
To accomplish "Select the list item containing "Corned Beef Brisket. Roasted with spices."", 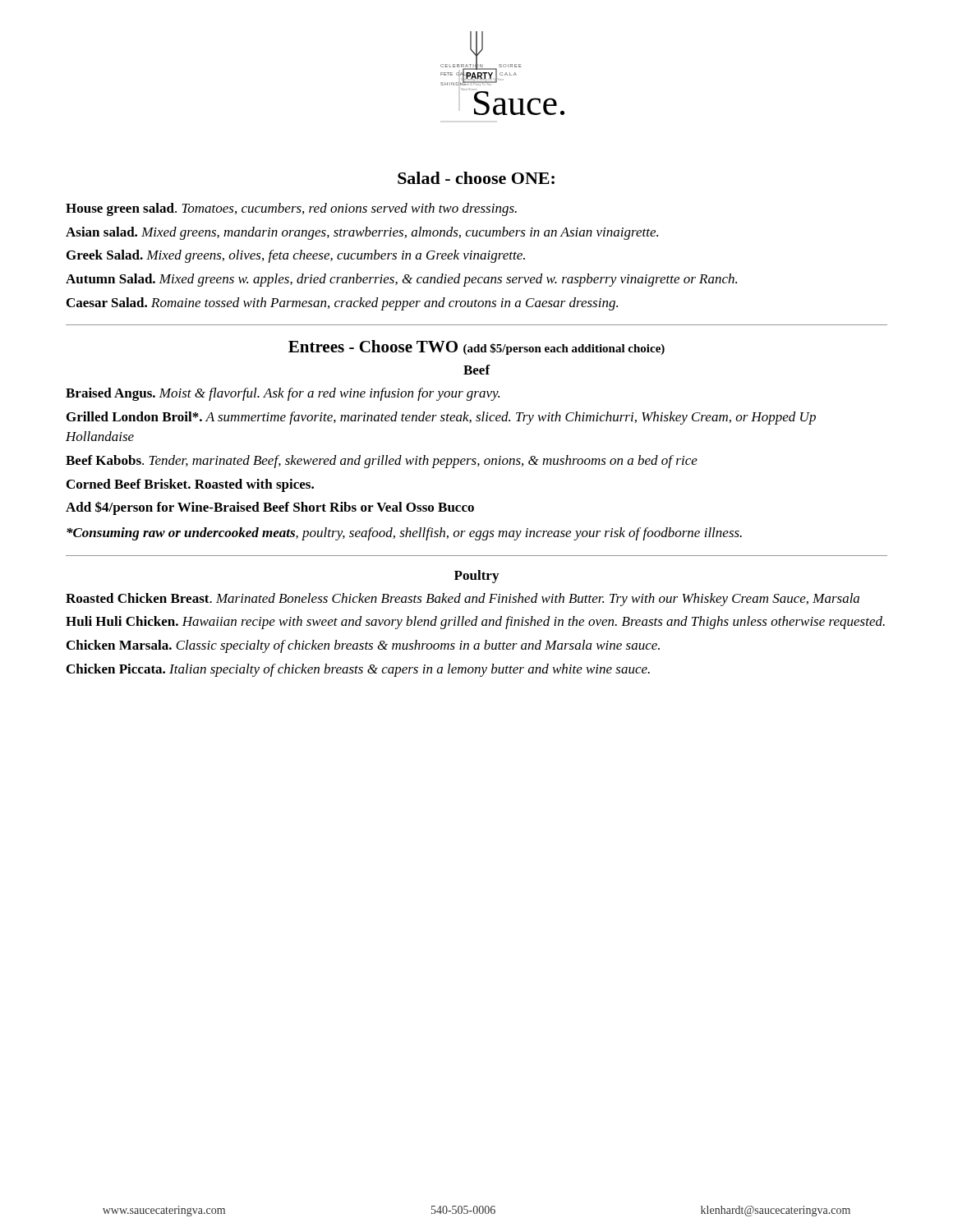I will 190,484.
